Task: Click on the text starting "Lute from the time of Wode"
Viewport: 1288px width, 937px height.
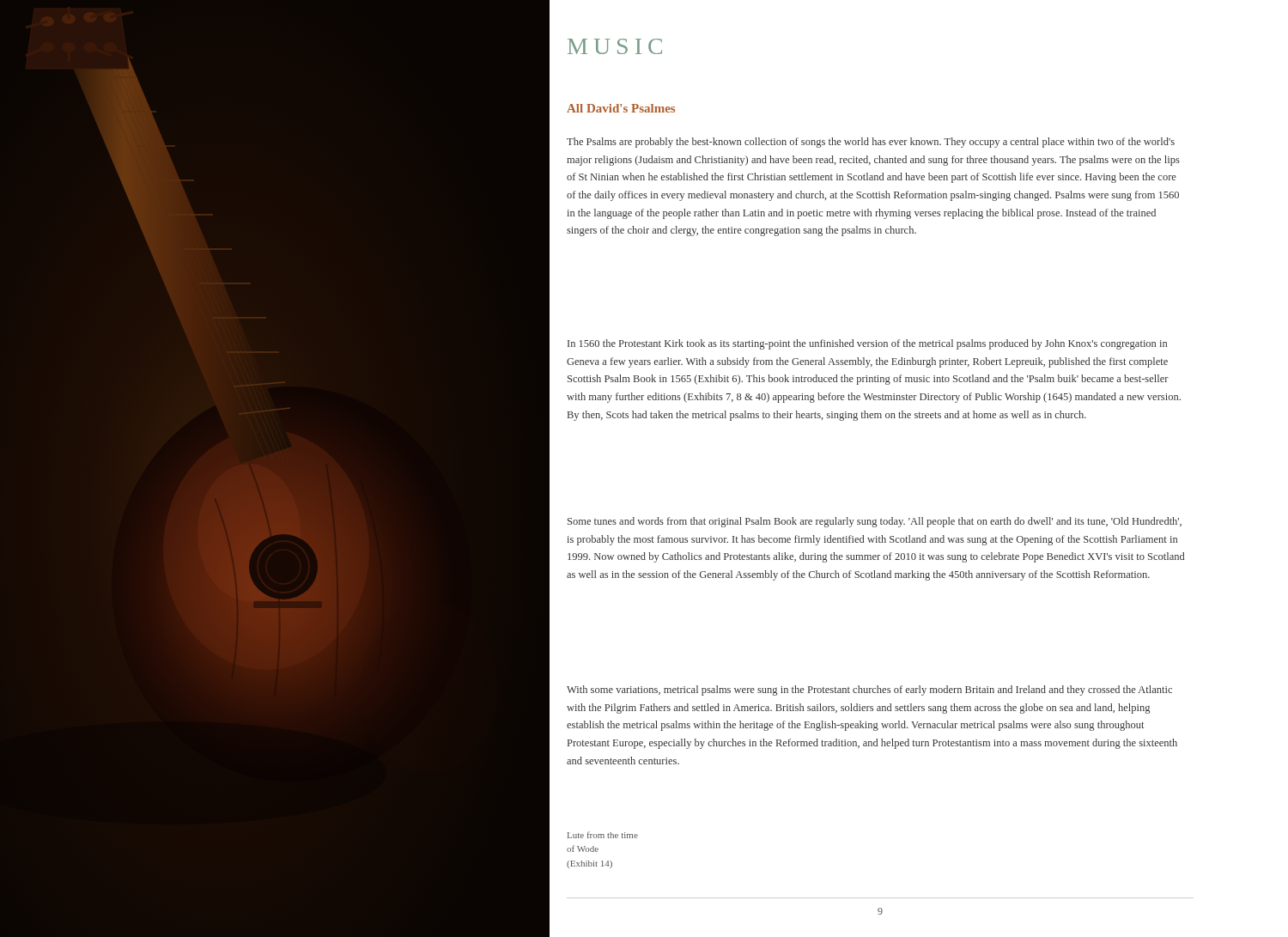Action: [602, 849]
